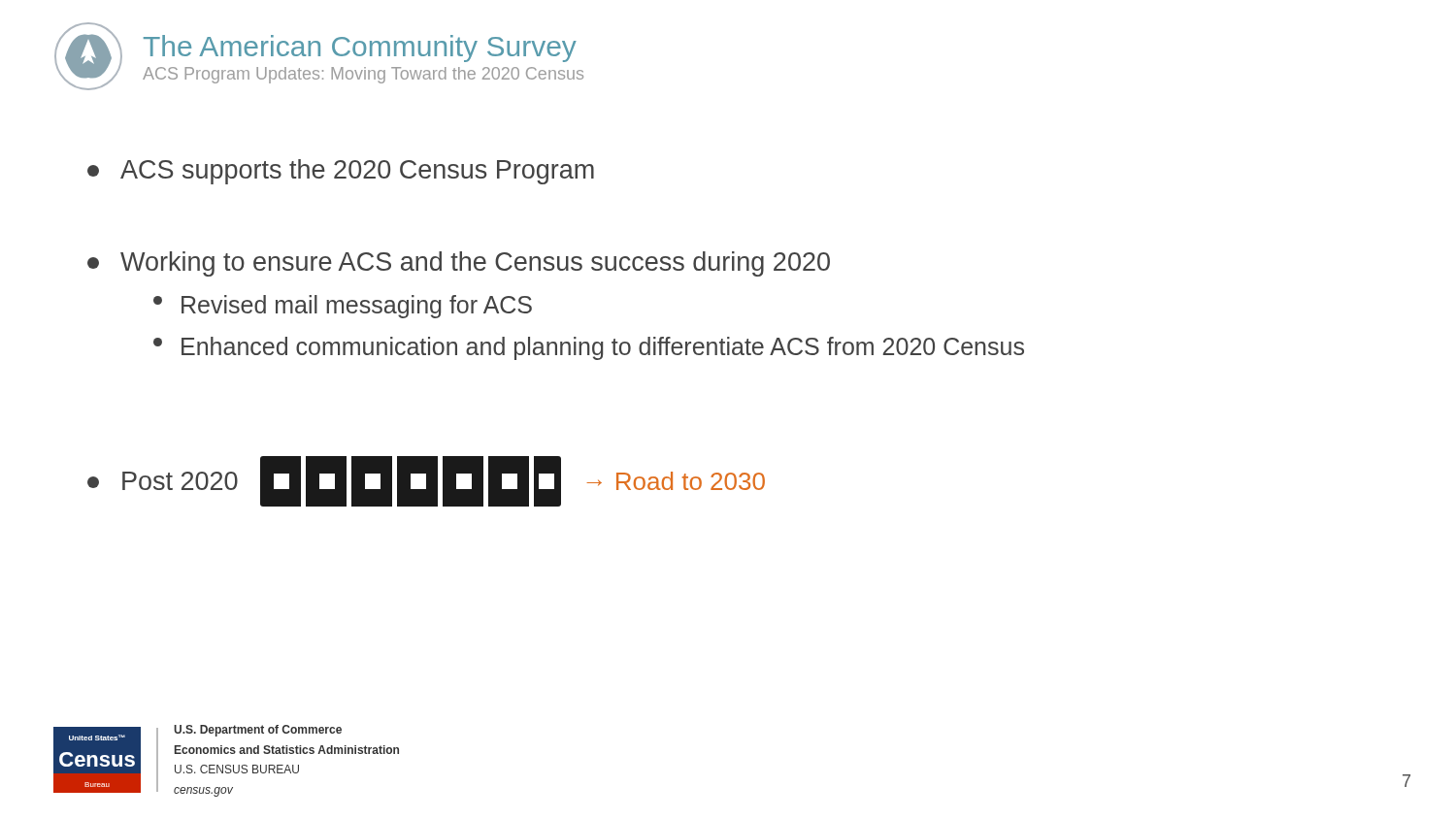Image resolution: width=1456 pixels, height=819 pixels.
Task: Locate the list item that says "Post 2020 →"
Action: pyautogui.click(x=427, y=481)
